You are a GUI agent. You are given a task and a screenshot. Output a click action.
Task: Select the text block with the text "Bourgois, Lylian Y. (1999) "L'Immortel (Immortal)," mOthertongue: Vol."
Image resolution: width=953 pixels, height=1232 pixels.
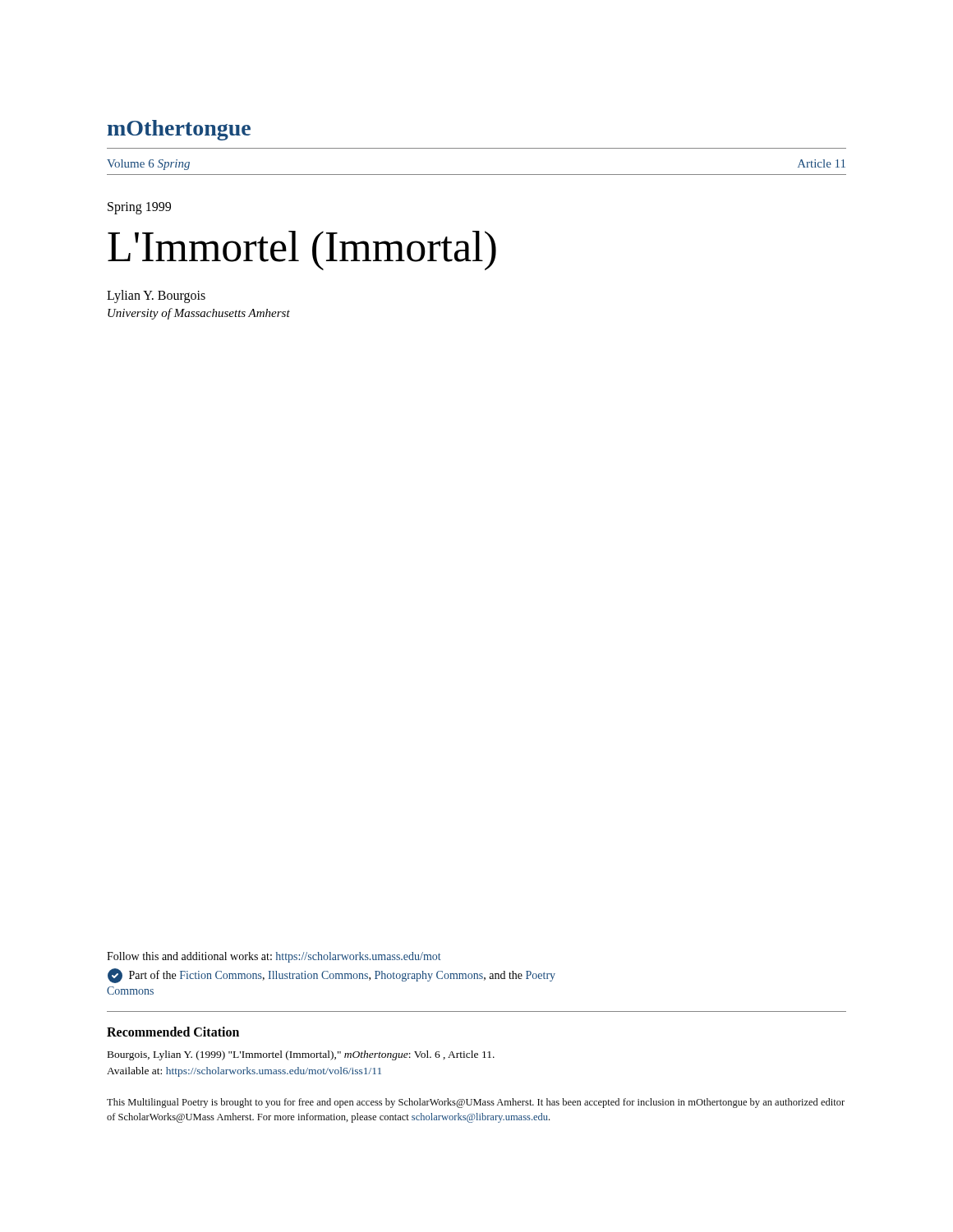[476, 1063]
